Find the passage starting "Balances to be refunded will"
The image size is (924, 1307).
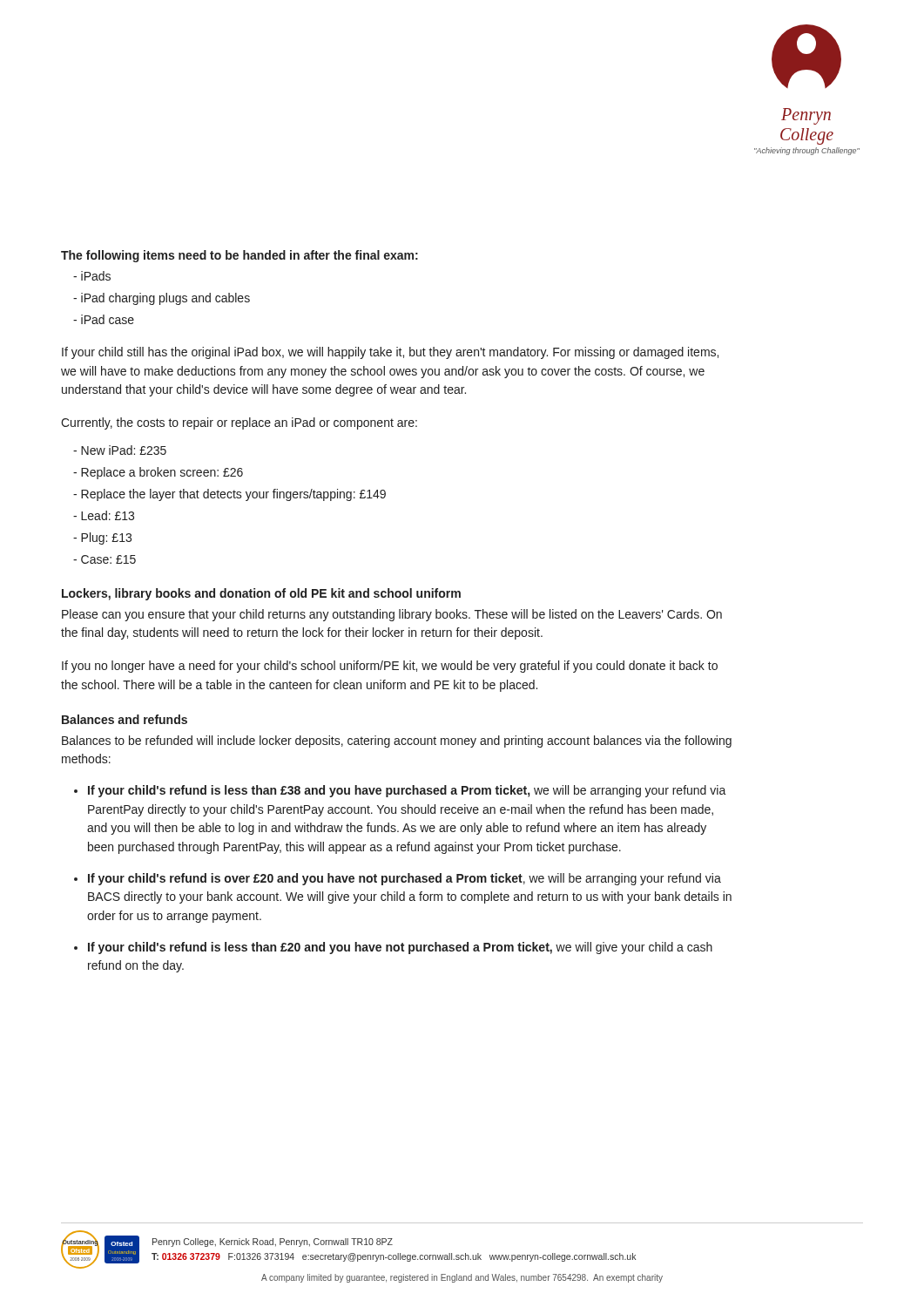(396, 750)
